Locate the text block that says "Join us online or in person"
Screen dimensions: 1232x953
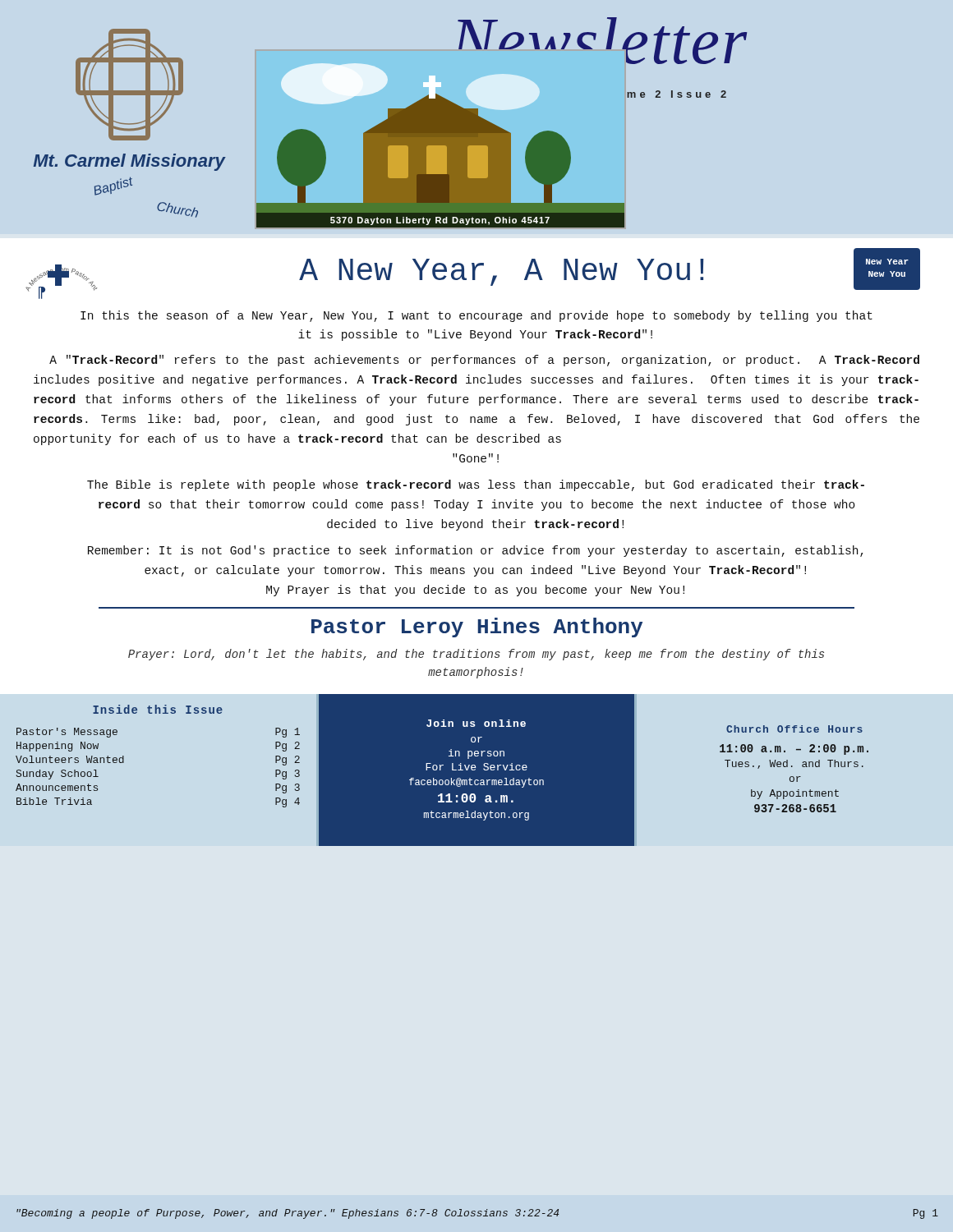[476, 770]
